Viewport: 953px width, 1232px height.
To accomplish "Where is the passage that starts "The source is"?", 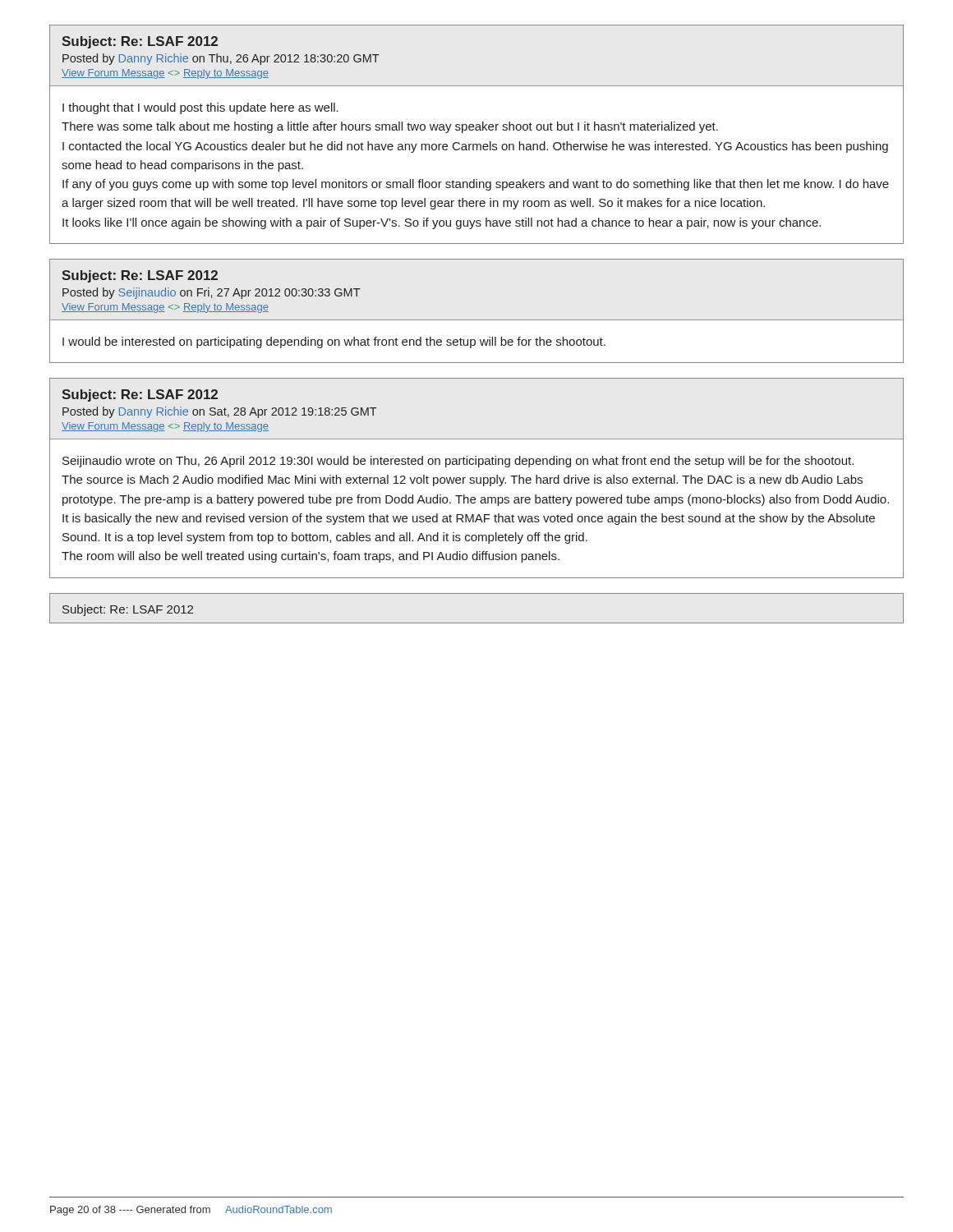I will [x=476, y=508].
